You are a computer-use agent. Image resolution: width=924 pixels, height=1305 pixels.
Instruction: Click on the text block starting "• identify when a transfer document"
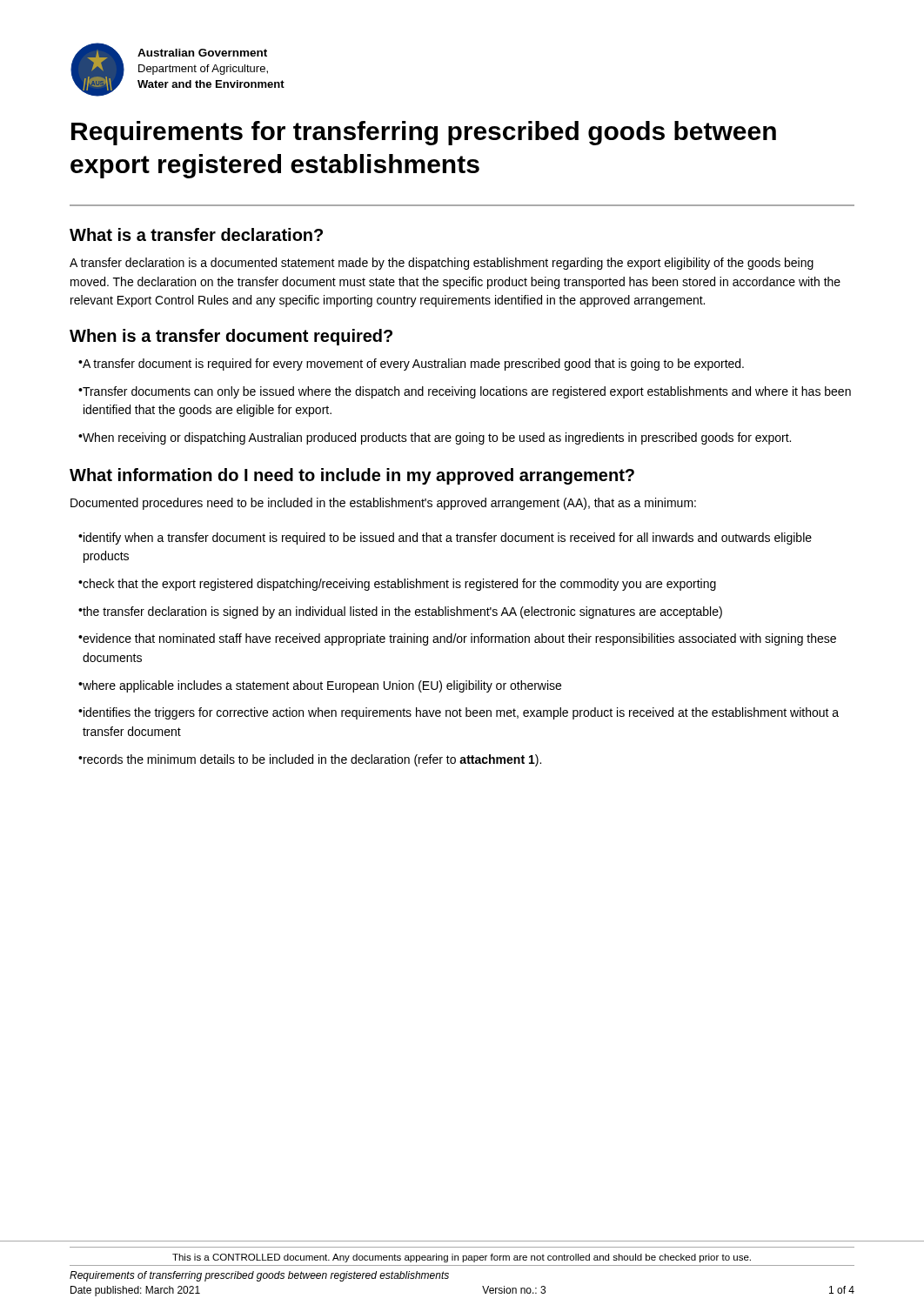[466, 547]
